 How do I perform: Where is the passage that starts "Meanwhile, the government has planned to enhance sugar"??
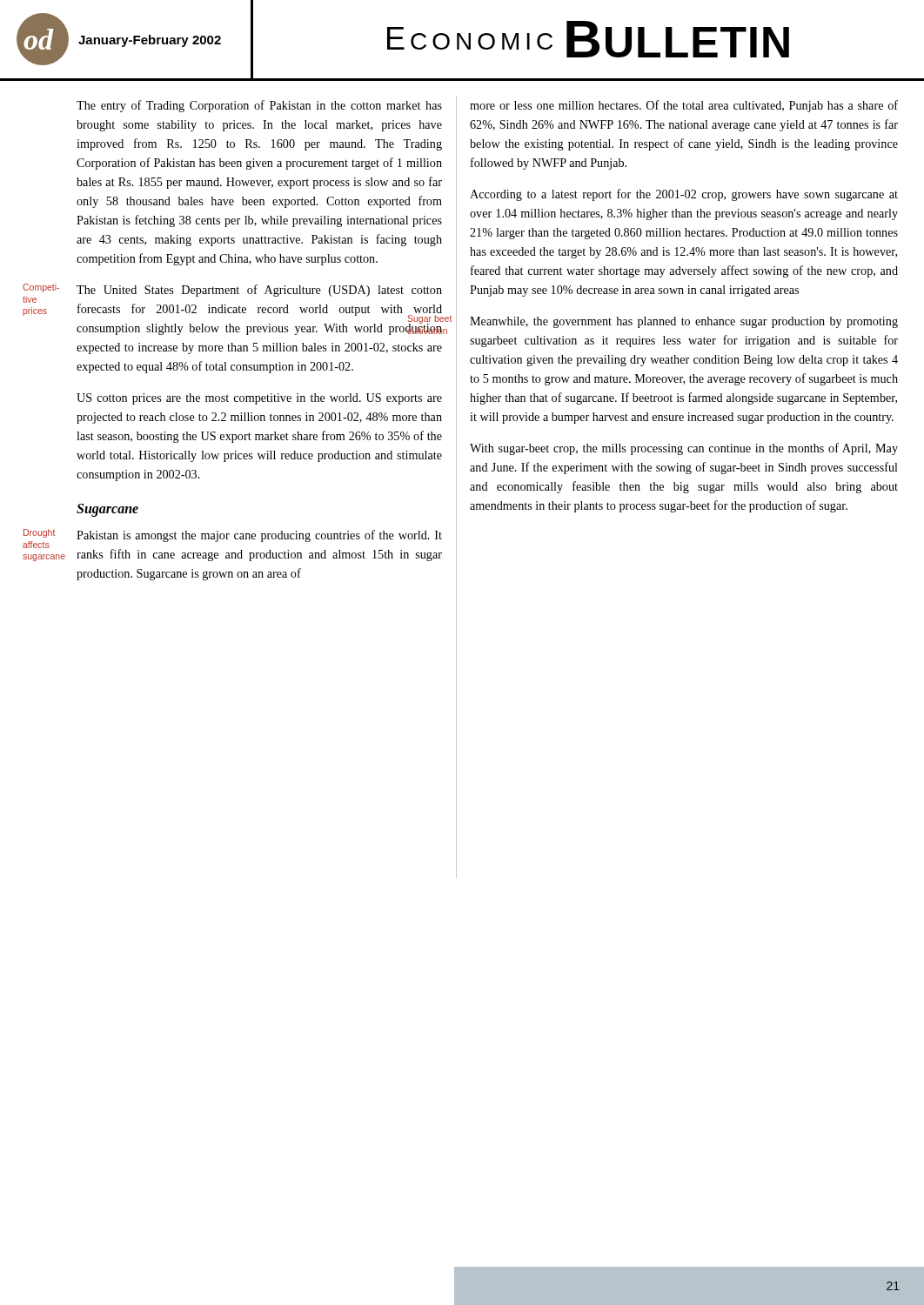point(684,369)
